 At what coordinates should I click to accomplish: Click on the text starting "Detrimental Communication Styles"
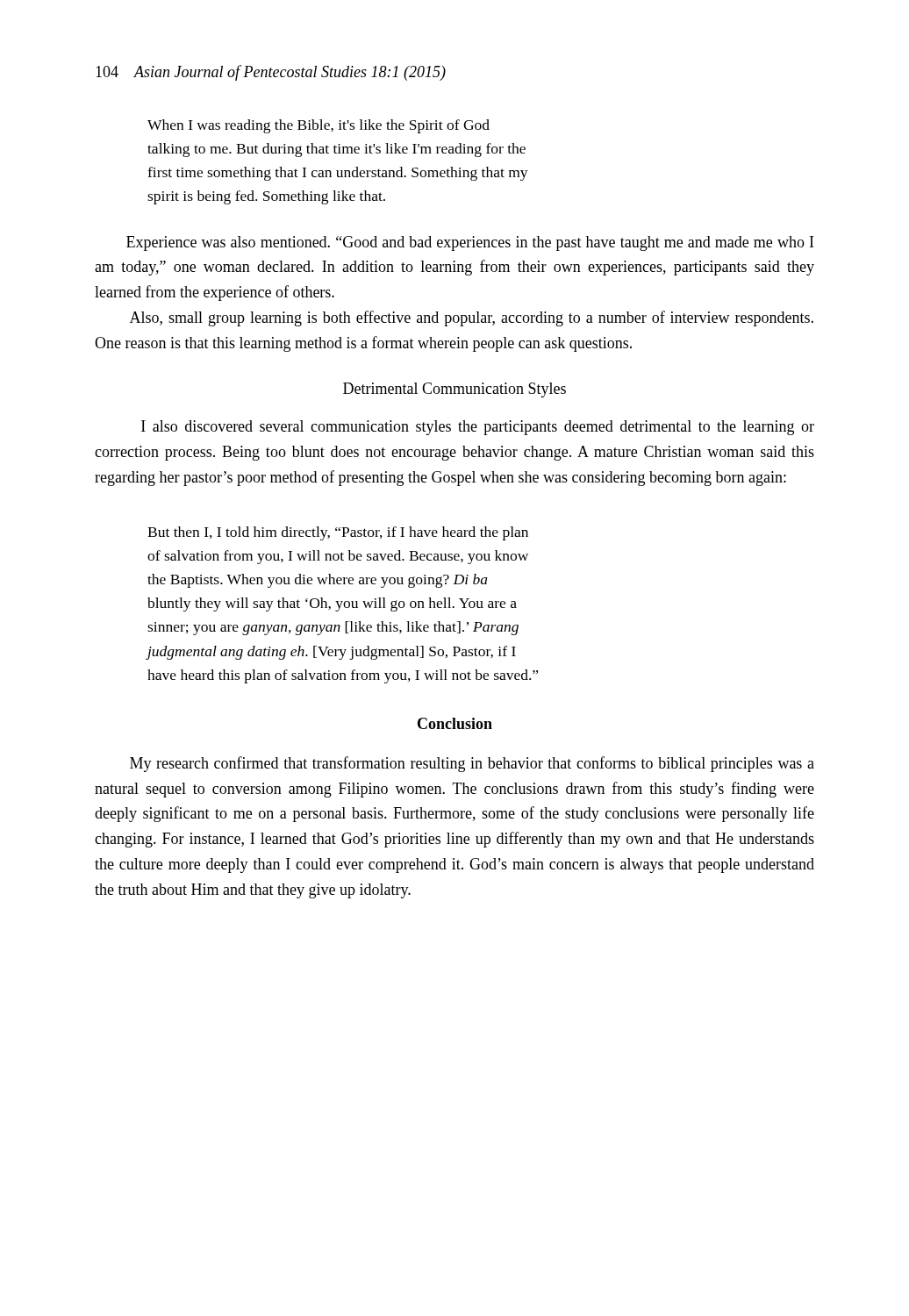(454, 389)
